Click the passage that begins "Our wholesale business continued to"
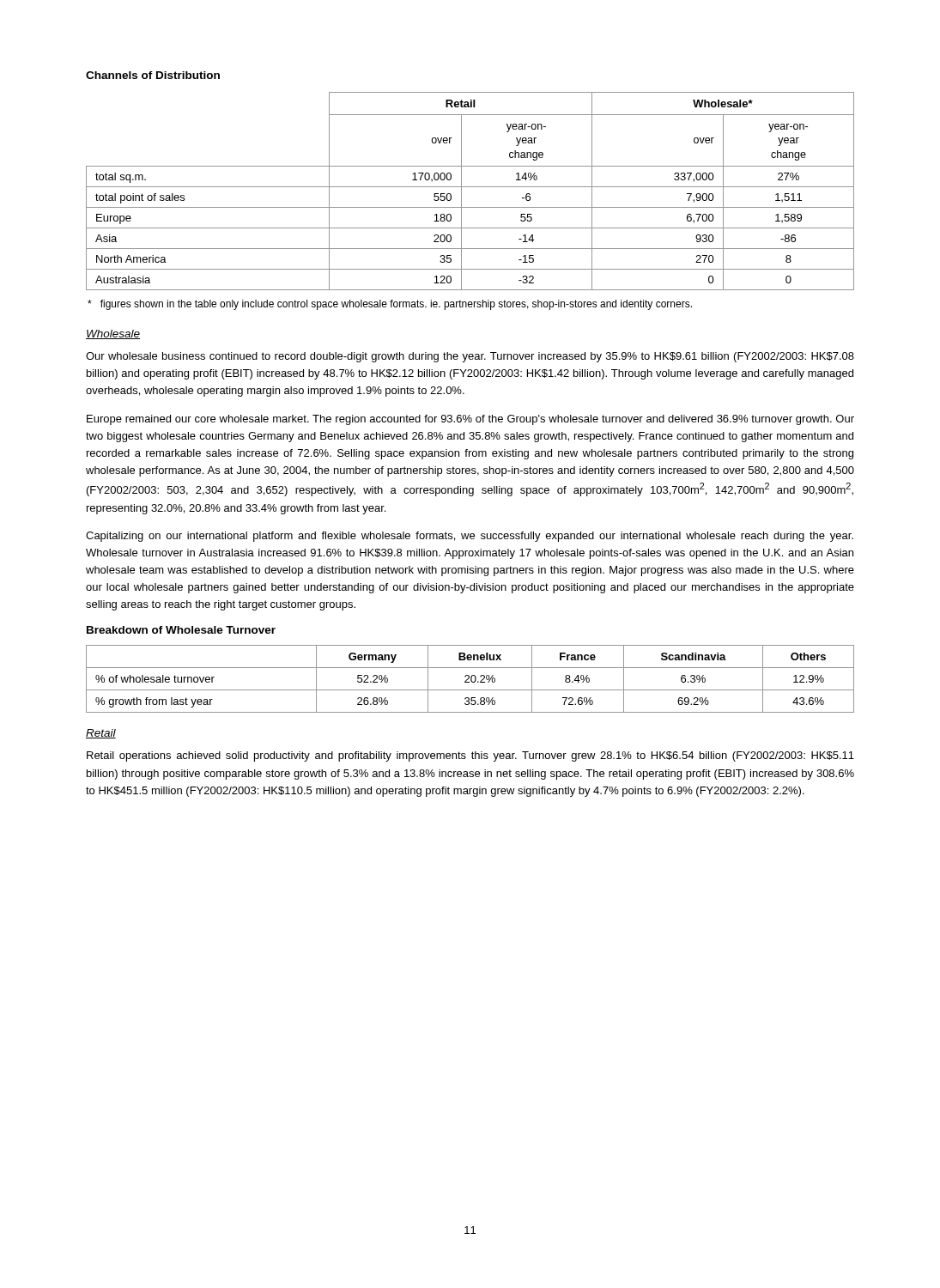This screenshot has width=940, height=1288. [x=470, y=373]
